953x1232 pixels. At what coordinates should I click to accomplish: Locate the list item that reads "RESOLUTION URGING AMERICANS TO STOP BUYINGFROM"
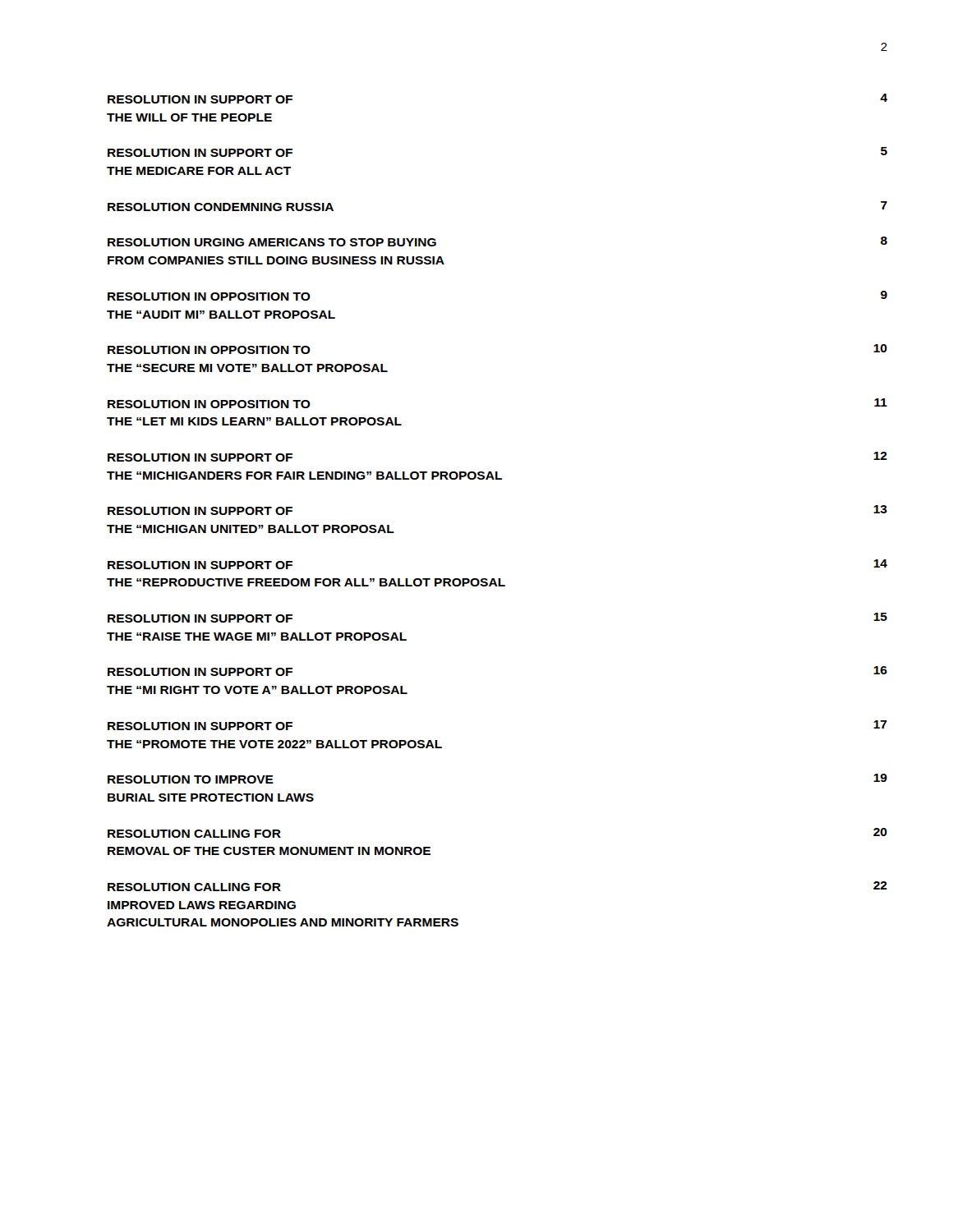(x=272, y=242)
